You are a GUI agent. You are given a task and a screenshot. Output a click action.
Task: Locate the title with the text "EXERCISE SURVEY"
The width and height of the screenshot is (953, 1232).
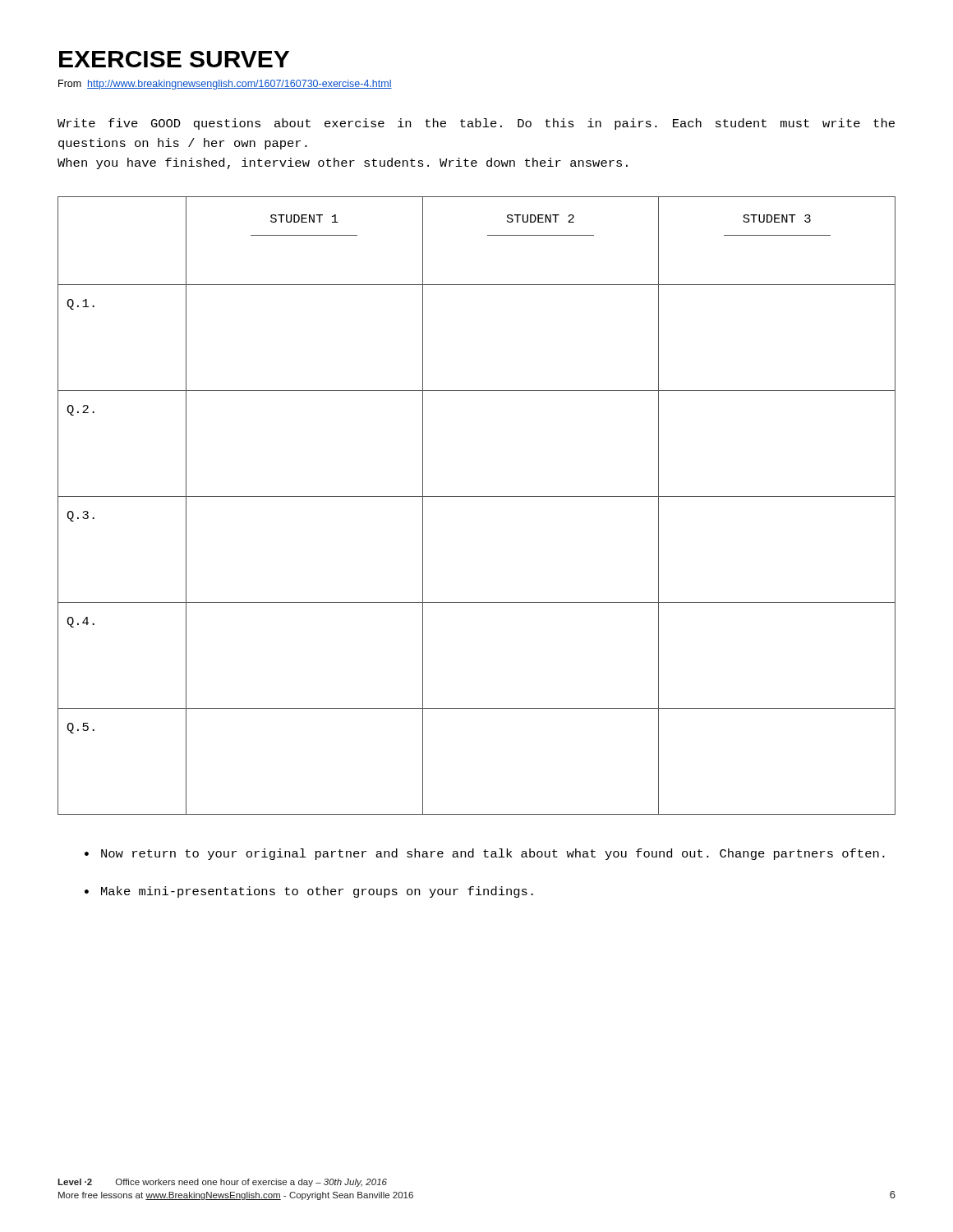[174, 59]
